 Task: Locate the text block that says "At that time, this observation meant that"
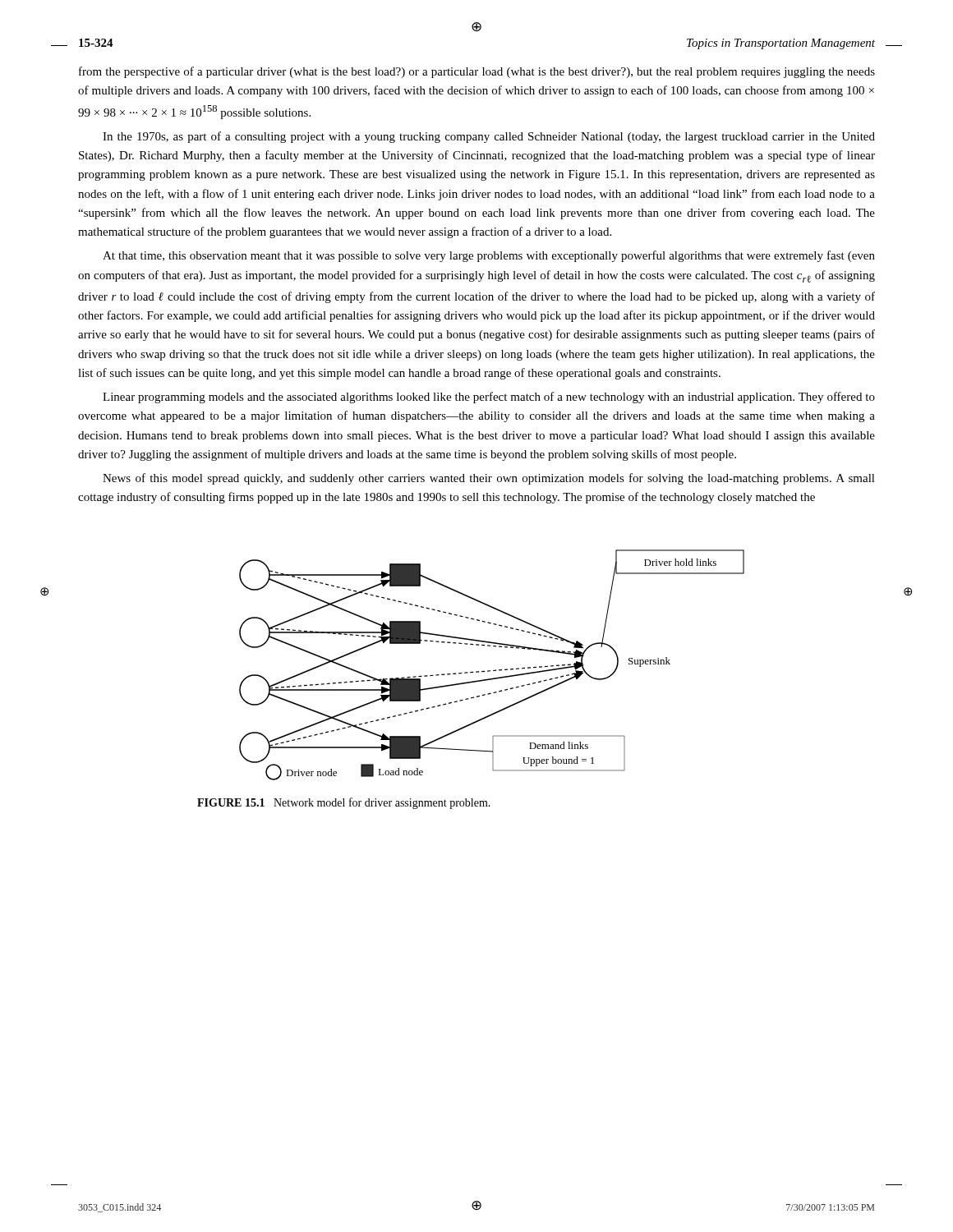point(476,314)
